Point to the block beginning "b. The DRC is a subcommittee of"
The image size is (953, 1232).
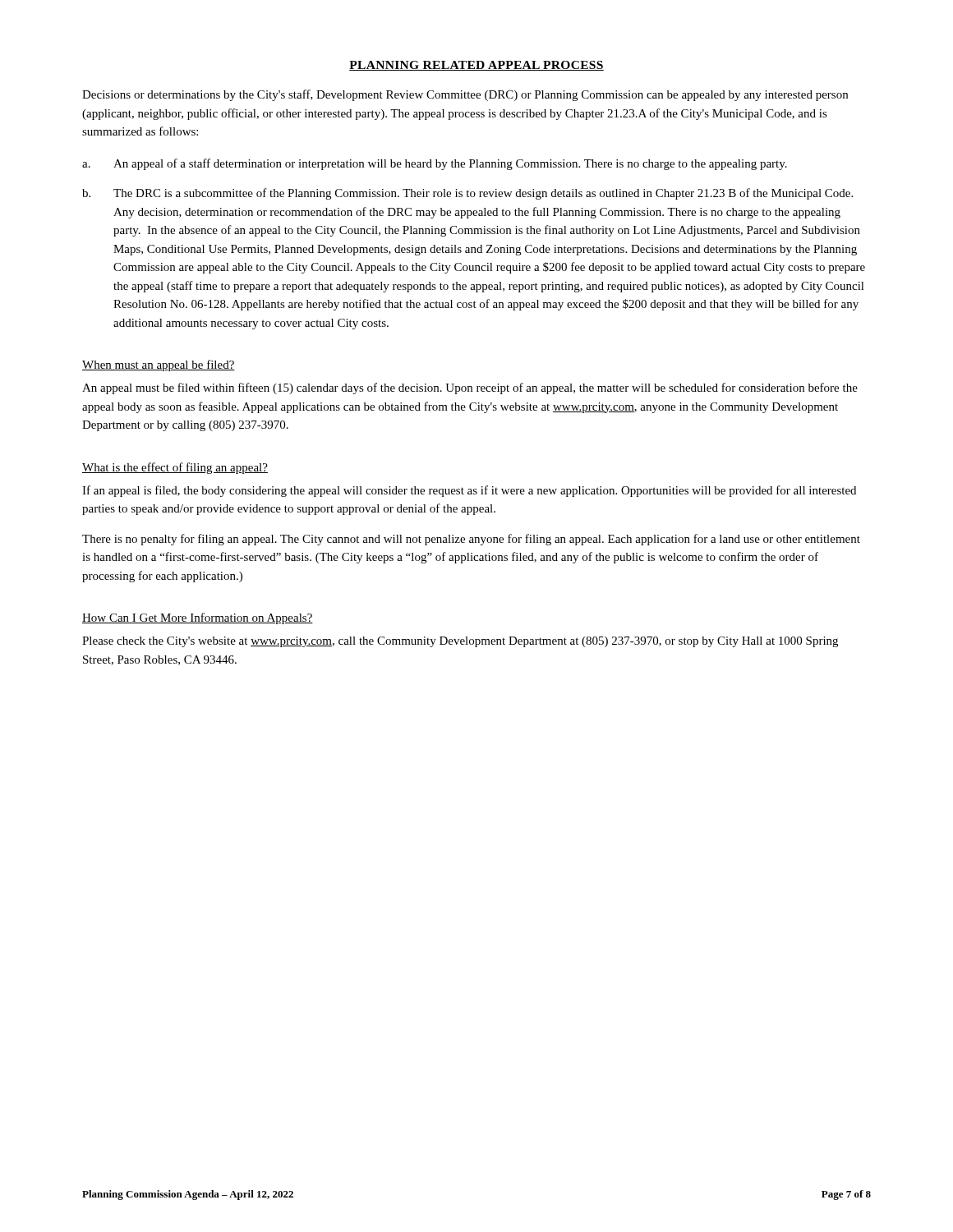pyautogui.click(x=476, y=258)
